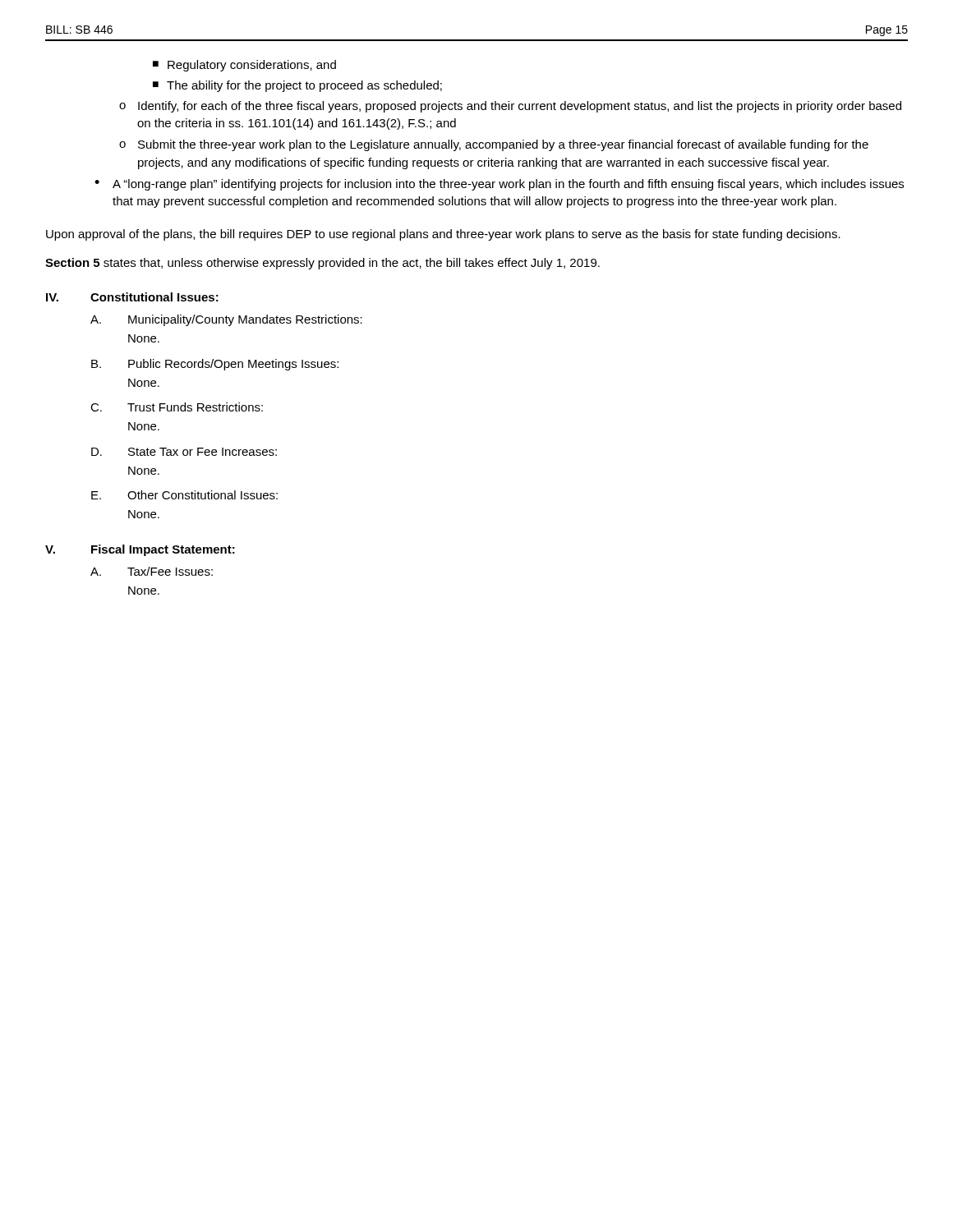
Task: Click on the section header that says "V. Fiscal Impact"
Action: click(x=140, y=549)
